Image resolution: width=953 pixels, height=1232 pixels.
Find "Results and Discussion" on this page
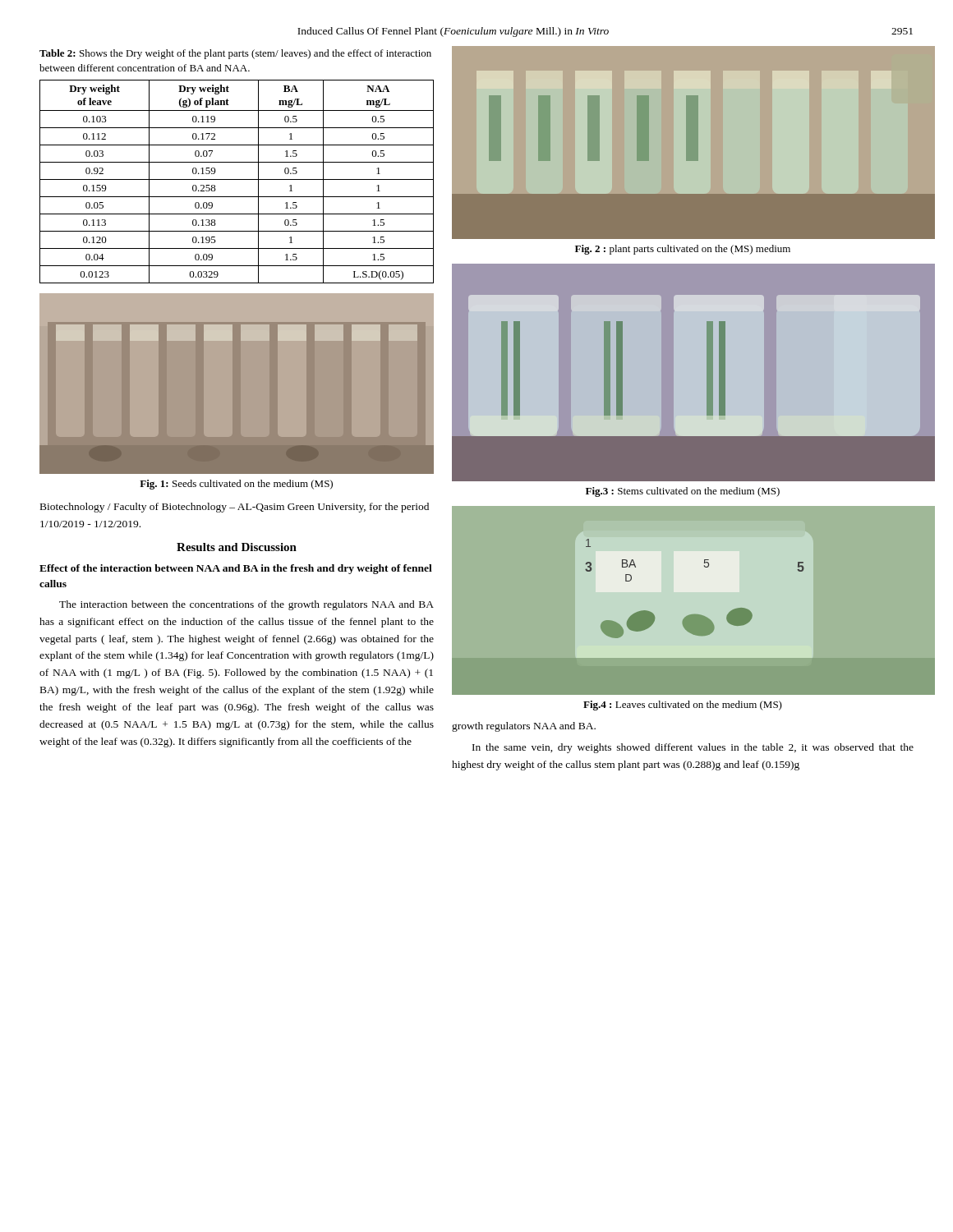click(x=237, y=547)
